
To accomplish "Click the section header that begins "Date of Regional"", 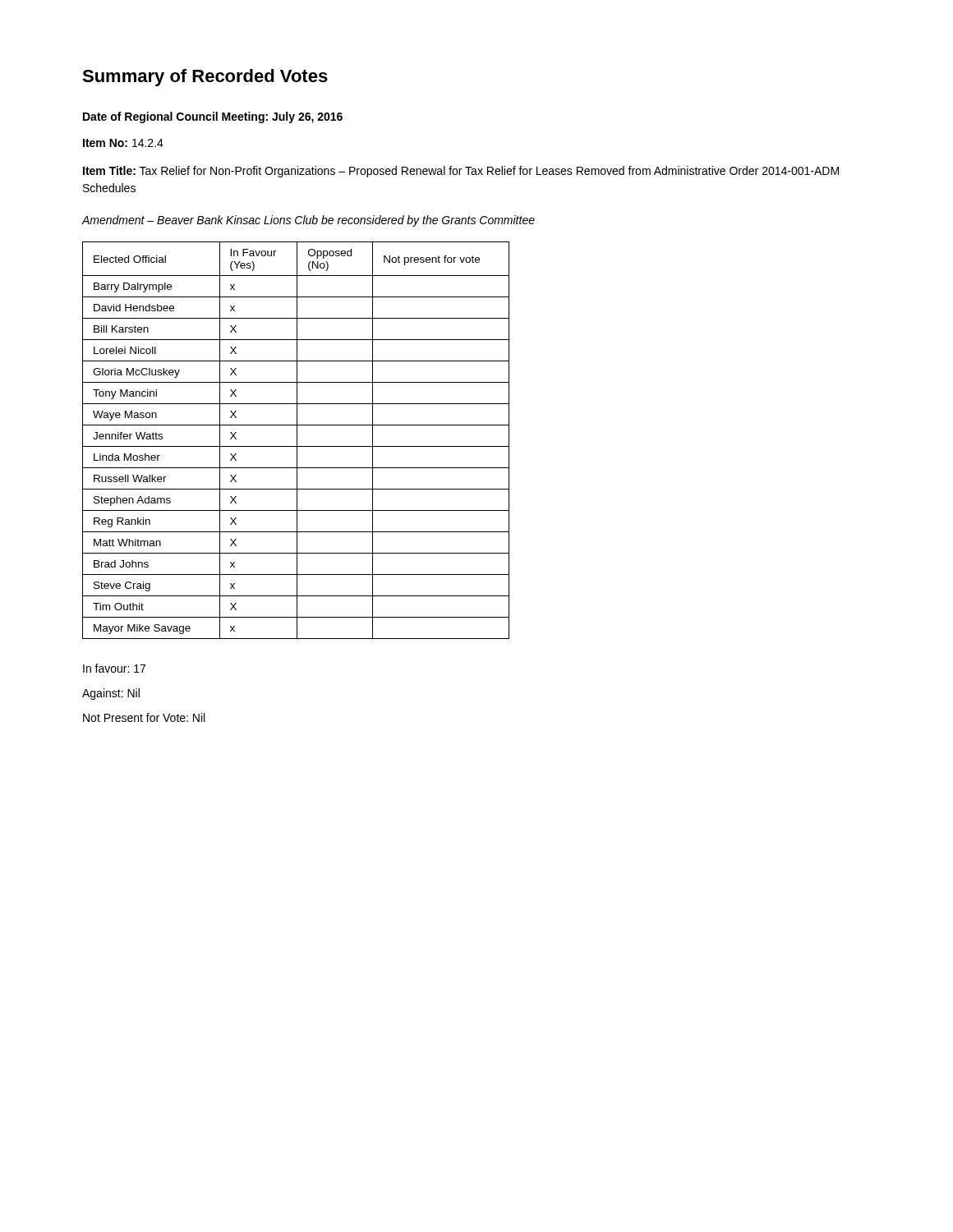I will 213,117.
